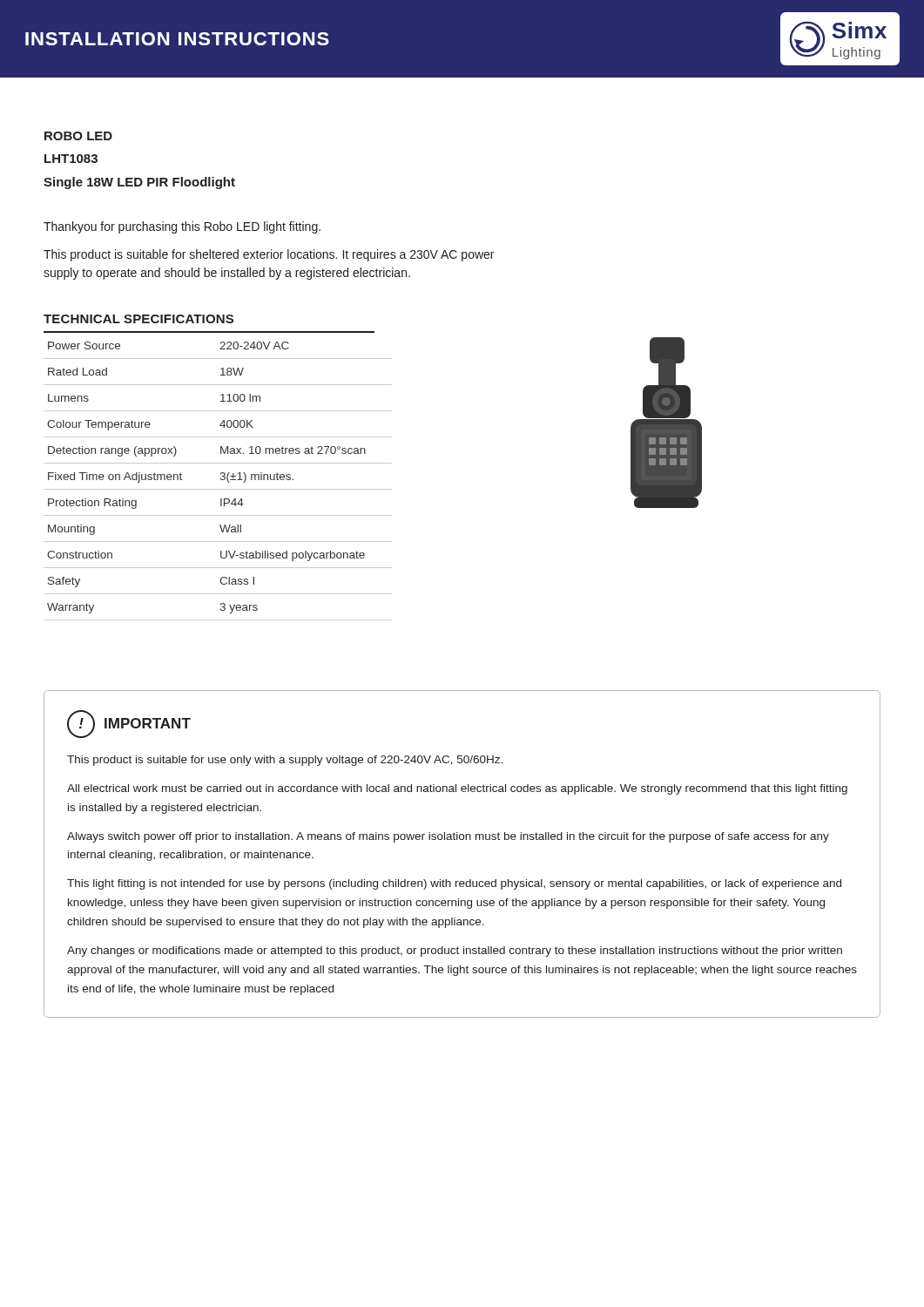The width and height of the screenshot is (924, 1307).
Task: Find the block on this page that starts "This light fitting is not intended for"
Action: [x=455, y=902]
